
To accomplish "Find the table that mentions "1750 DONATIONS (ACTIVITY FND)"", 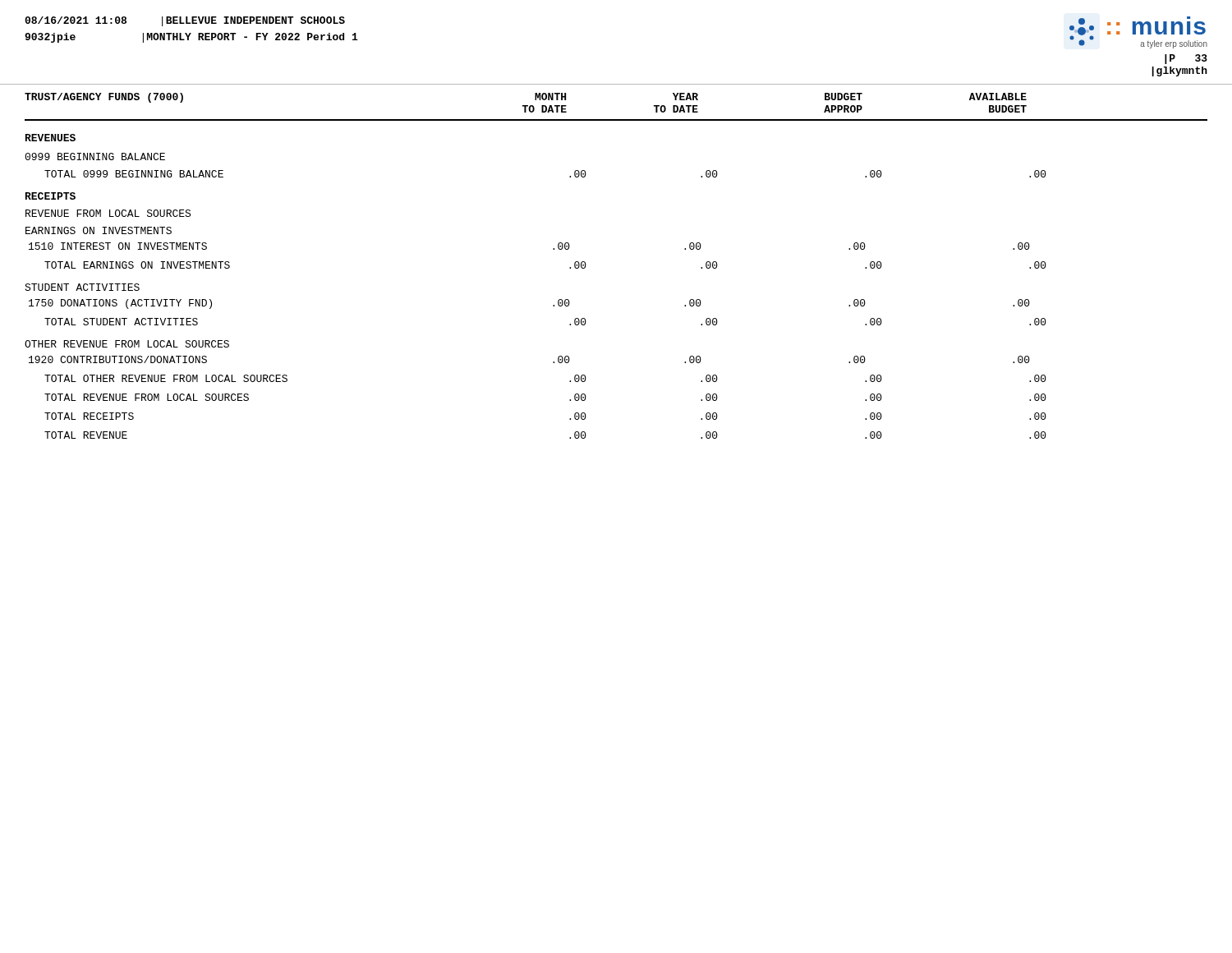I will point(616,304).
